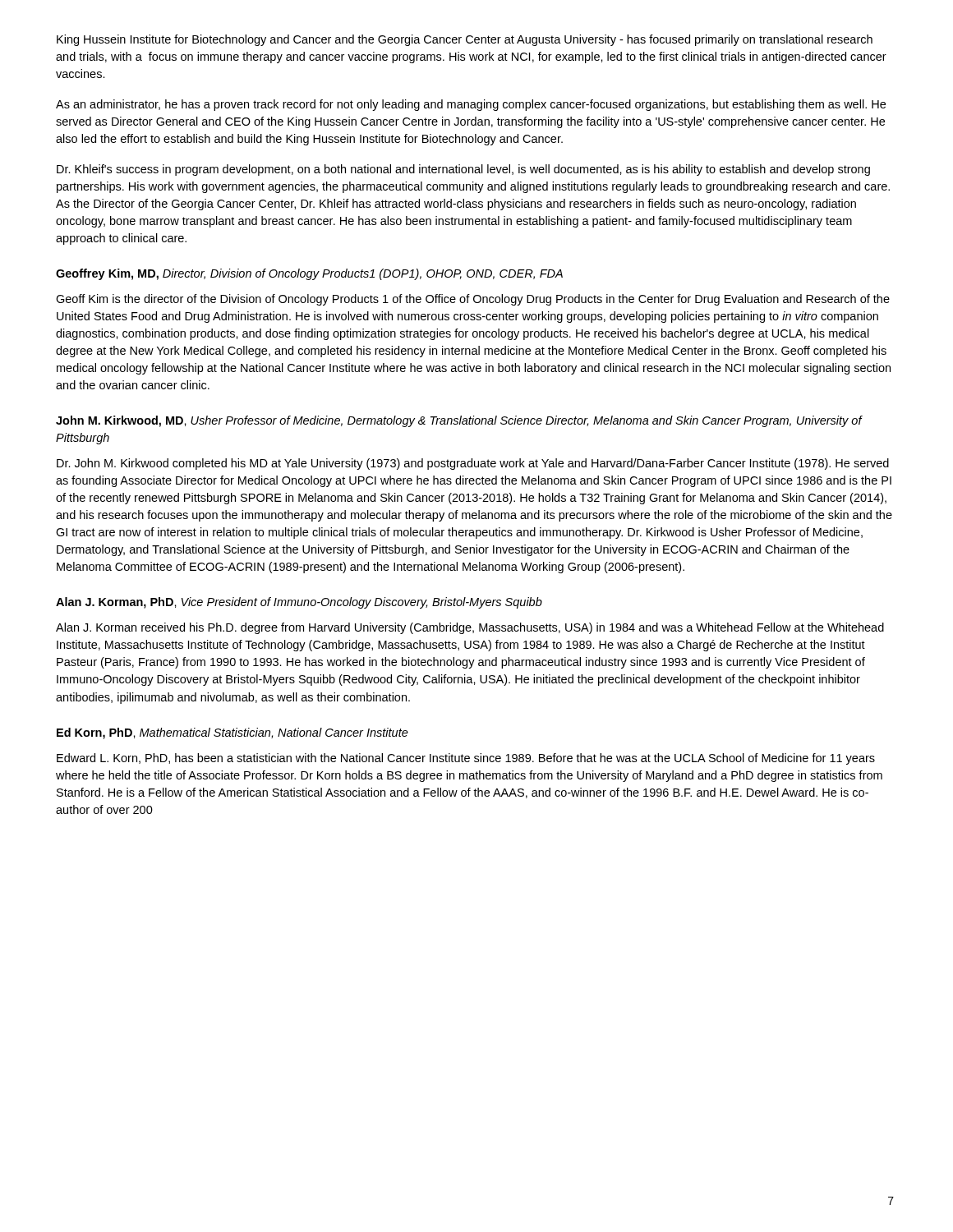Point to the text block starting "As an administrator,"
The width and height of the screenshot is (953, 1232).
pyautogui.click(x=471, y=122)
